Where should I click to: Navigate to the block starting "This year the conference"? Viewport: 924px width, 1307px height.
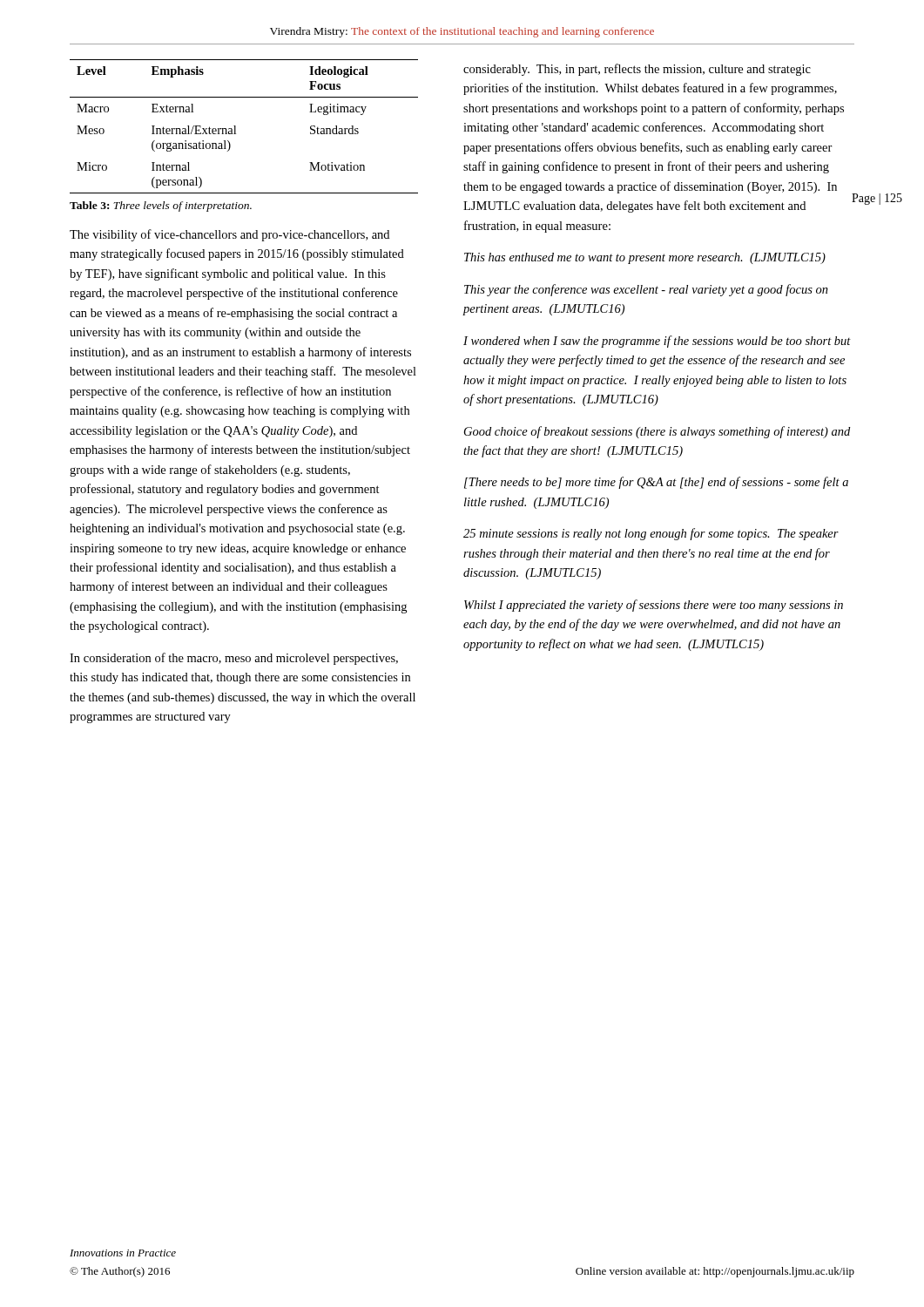646,299
